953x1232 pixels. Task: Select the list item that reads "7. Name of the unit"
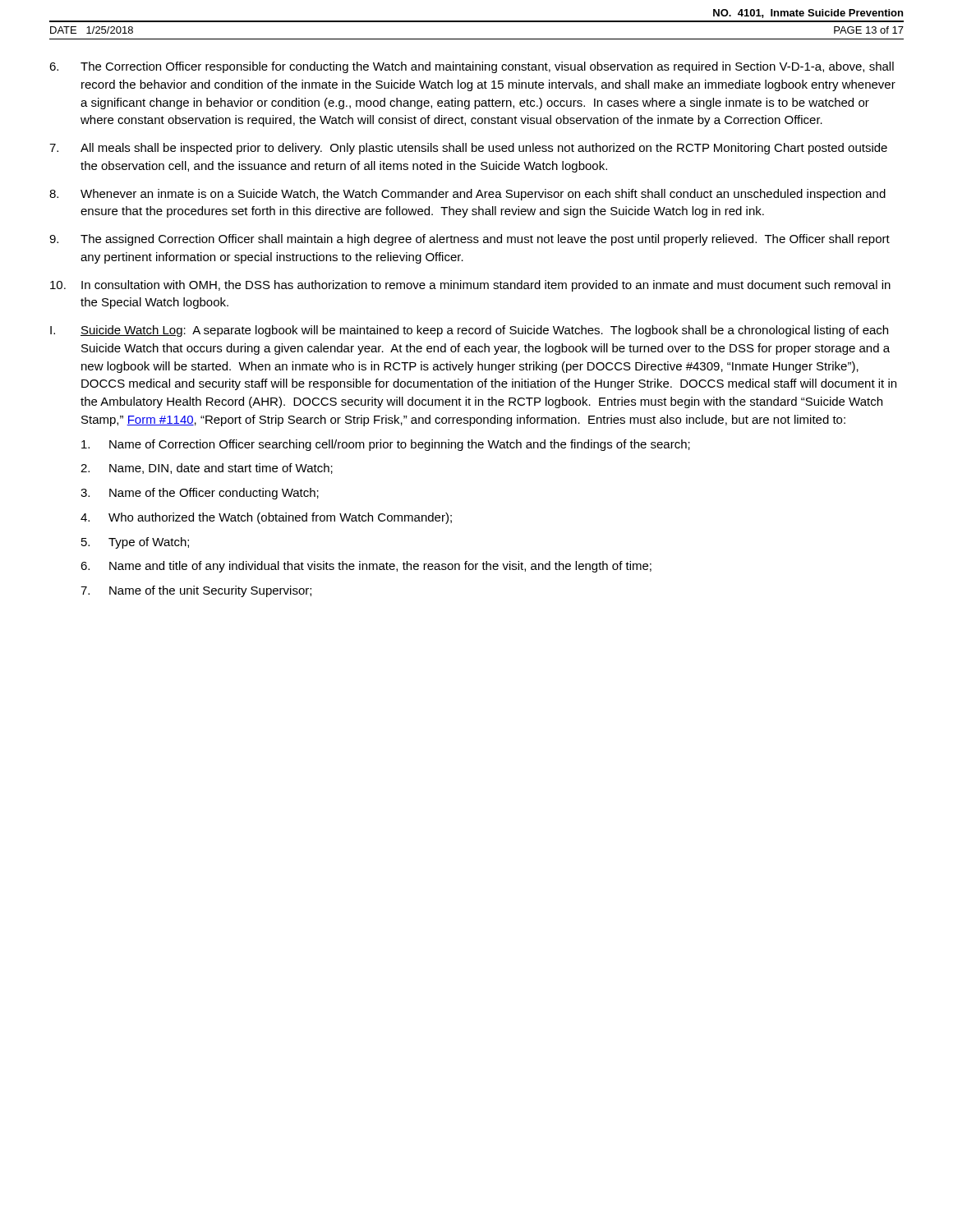pyautogui.click(x=196, y=591)
